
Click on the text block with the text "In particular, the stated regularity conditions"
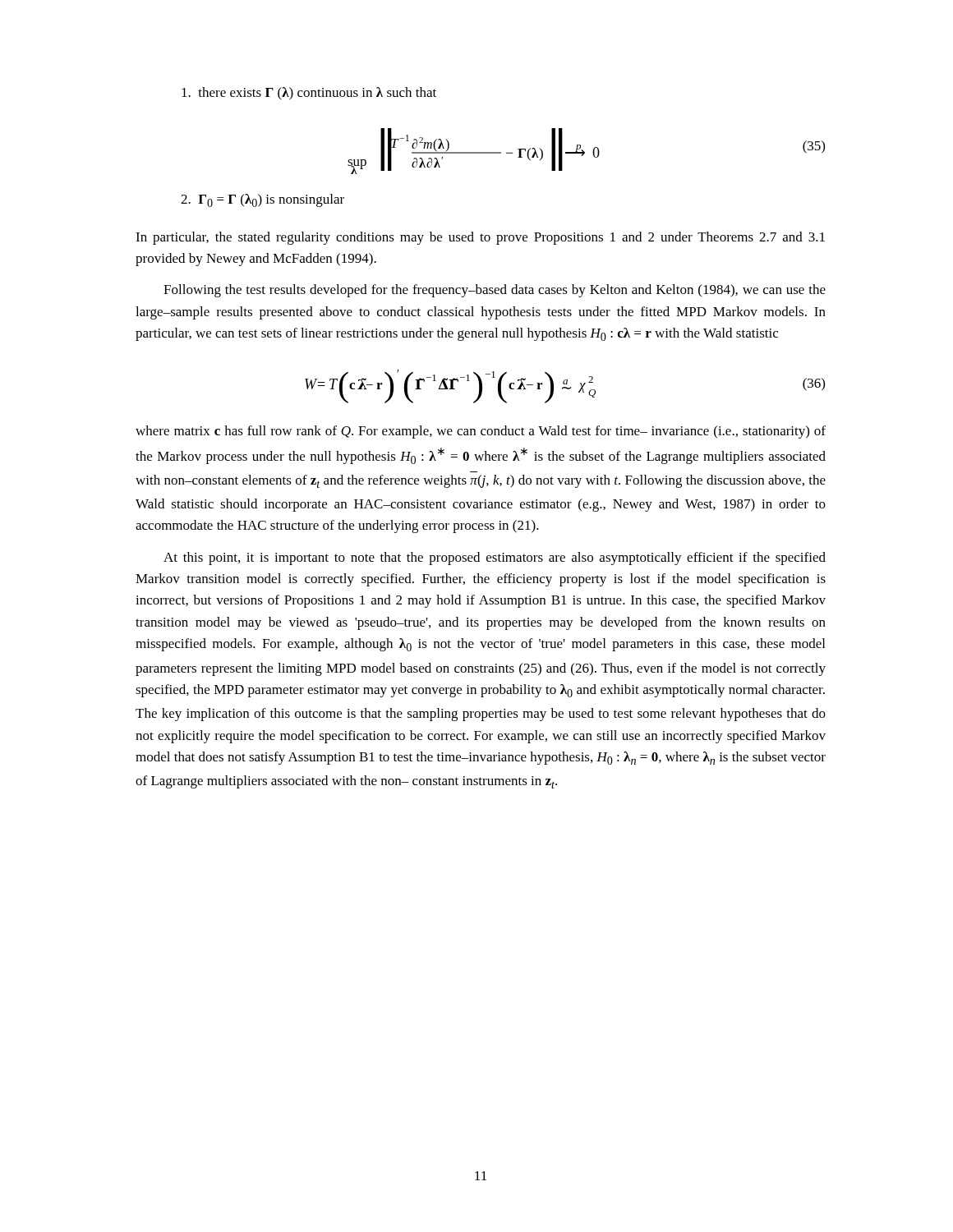(x=481, y=248)
